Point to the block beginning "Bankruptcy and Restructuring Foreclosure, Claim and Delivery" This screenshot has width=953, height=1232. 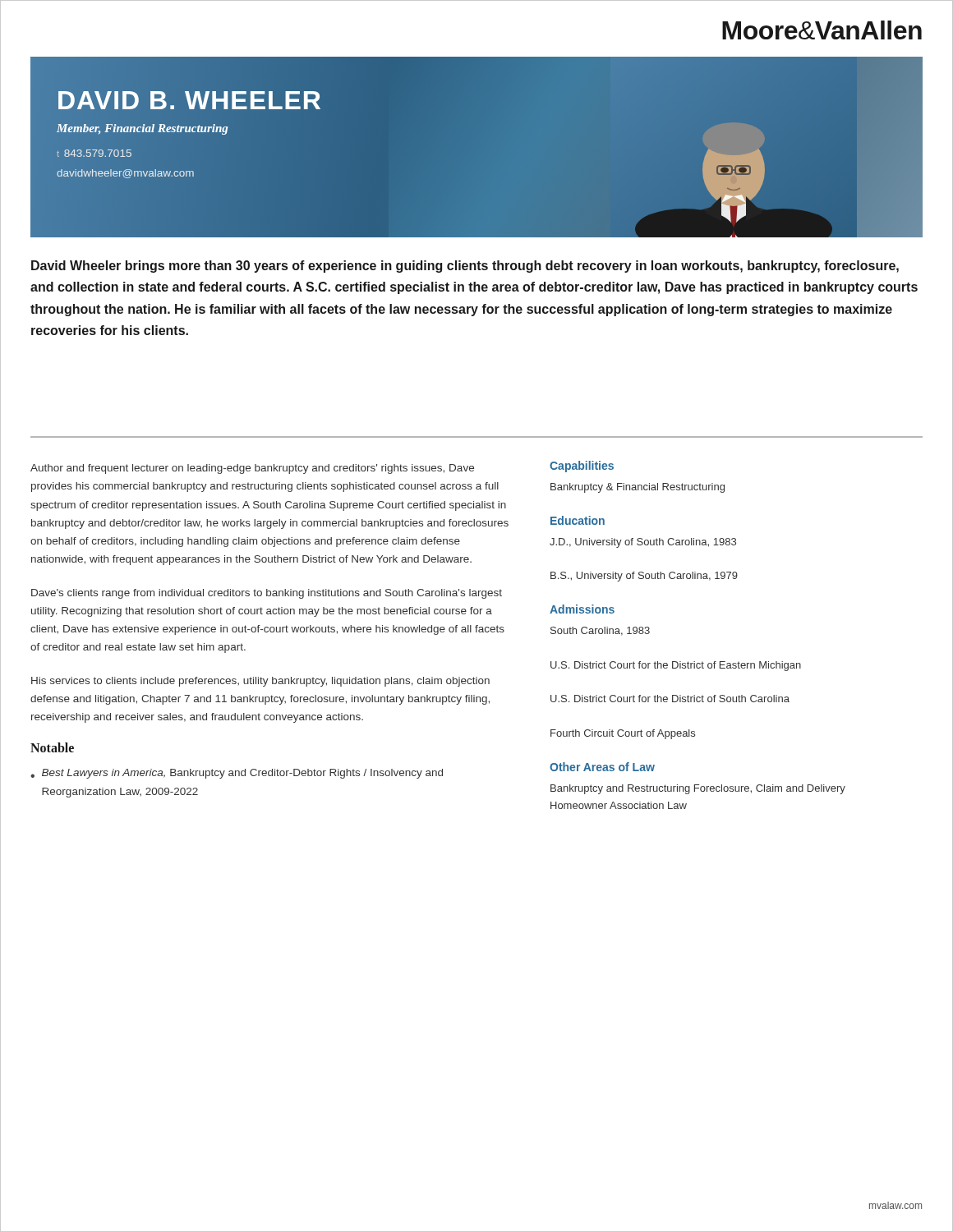pyautogui.click(x=697, y=796)
